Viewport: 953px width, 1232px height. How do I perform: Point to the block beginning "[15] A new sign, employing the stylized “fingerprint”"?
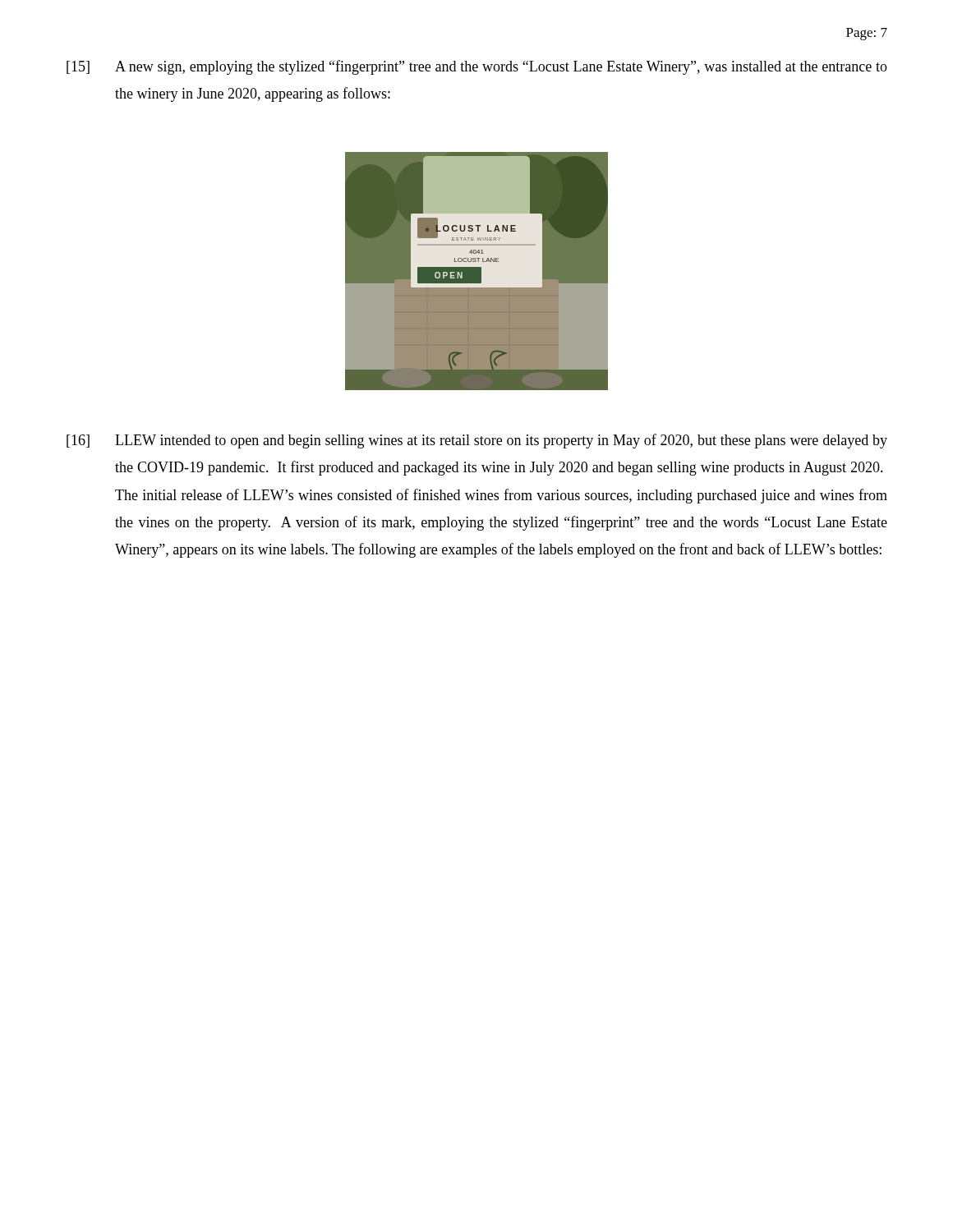click(x=476, y=81)
